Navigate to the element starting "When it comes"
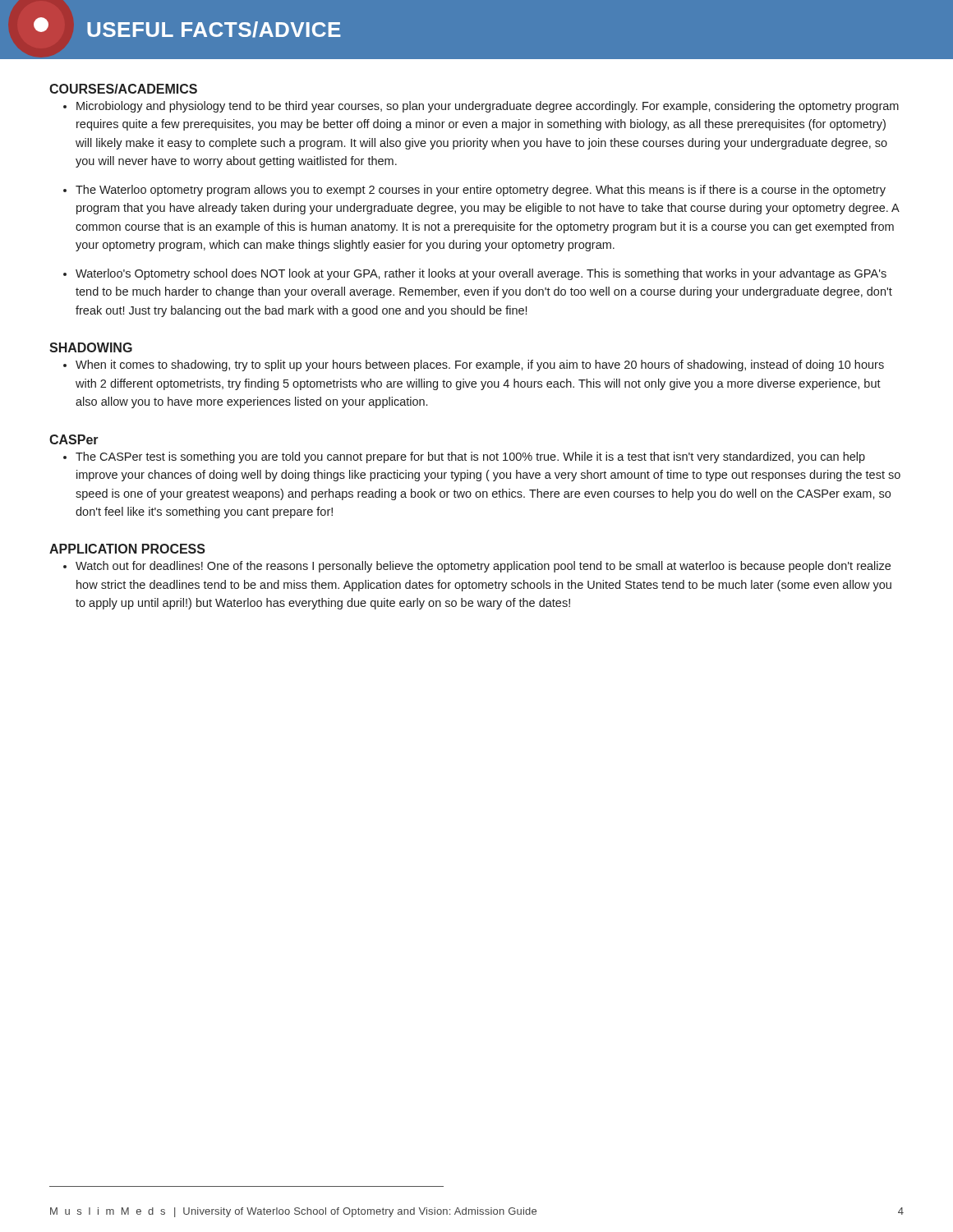This screenshot has height=1232, width=953. pyautogui.click(x=480, y=383)
